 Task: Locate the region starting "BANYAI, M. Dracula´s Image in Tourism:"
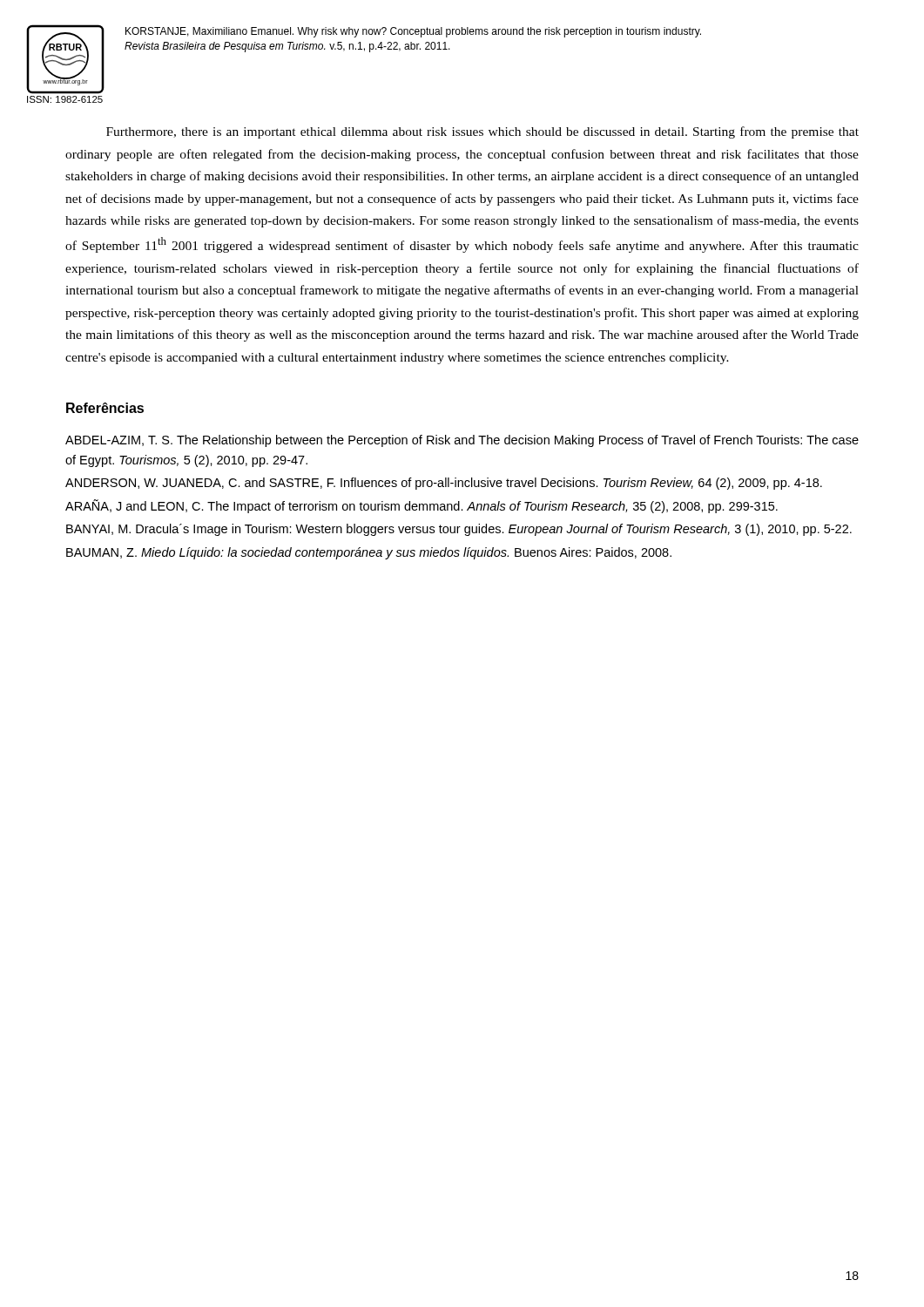[459, 529]
